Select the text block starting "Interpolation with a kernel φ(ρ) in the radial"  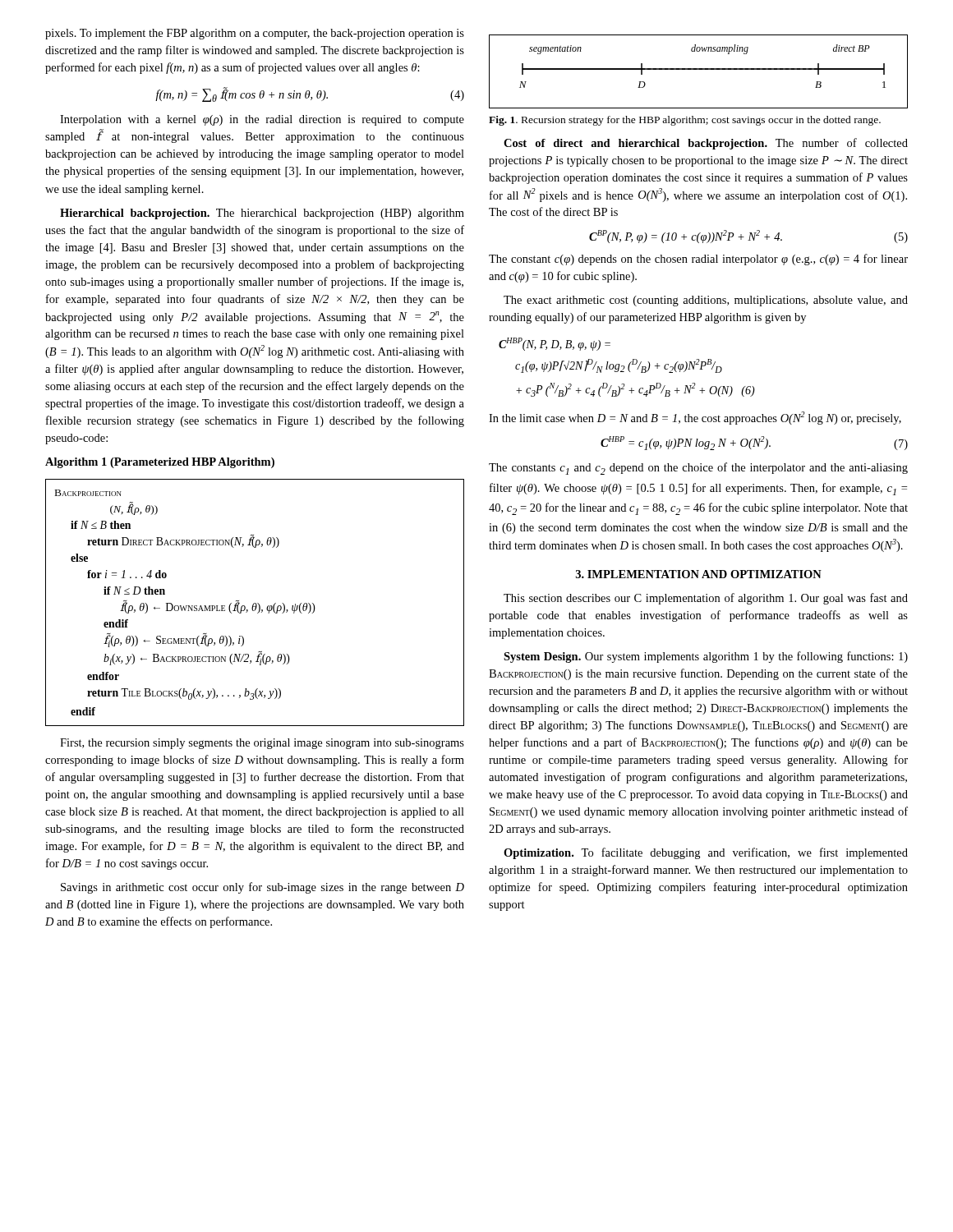[x=255, y=154]
